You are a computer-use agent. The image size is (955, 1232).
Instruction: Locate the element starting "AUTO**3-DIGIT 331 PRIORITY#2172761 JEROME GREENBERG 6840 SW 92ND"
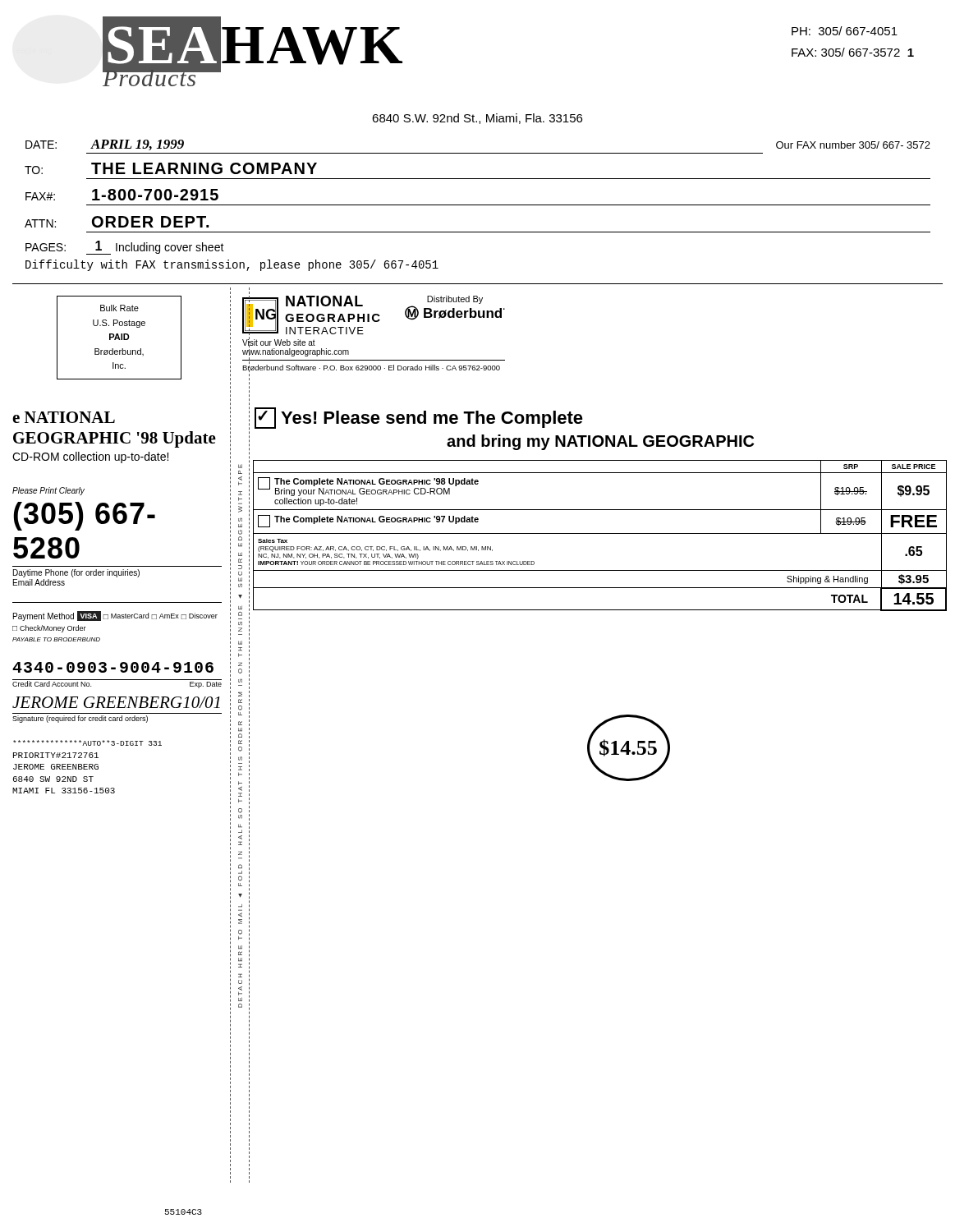[x=87, y=743]
